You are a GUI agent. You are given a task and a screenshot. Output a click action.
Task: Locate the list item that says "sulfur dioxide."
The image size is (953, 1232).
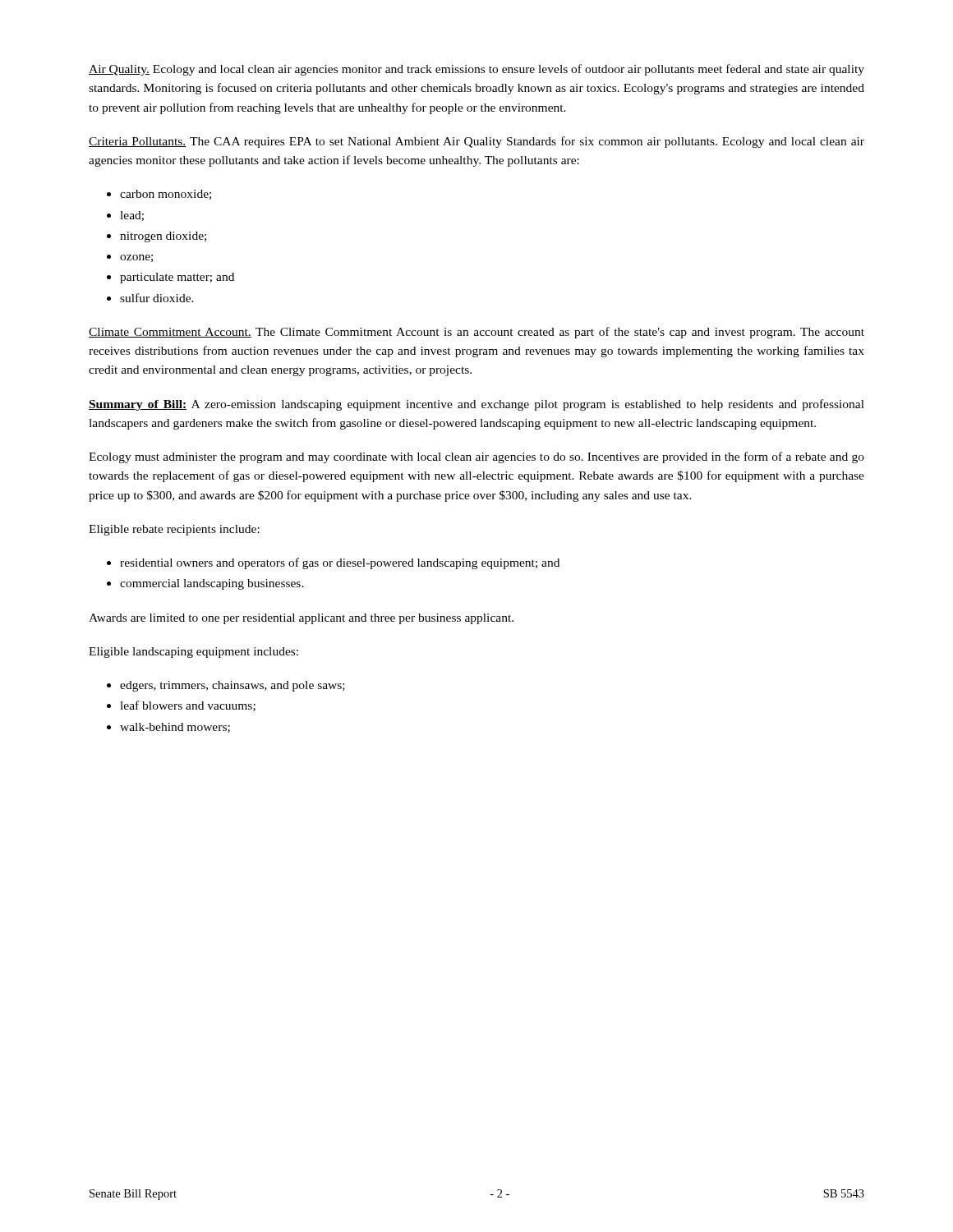tap(157, 298)
